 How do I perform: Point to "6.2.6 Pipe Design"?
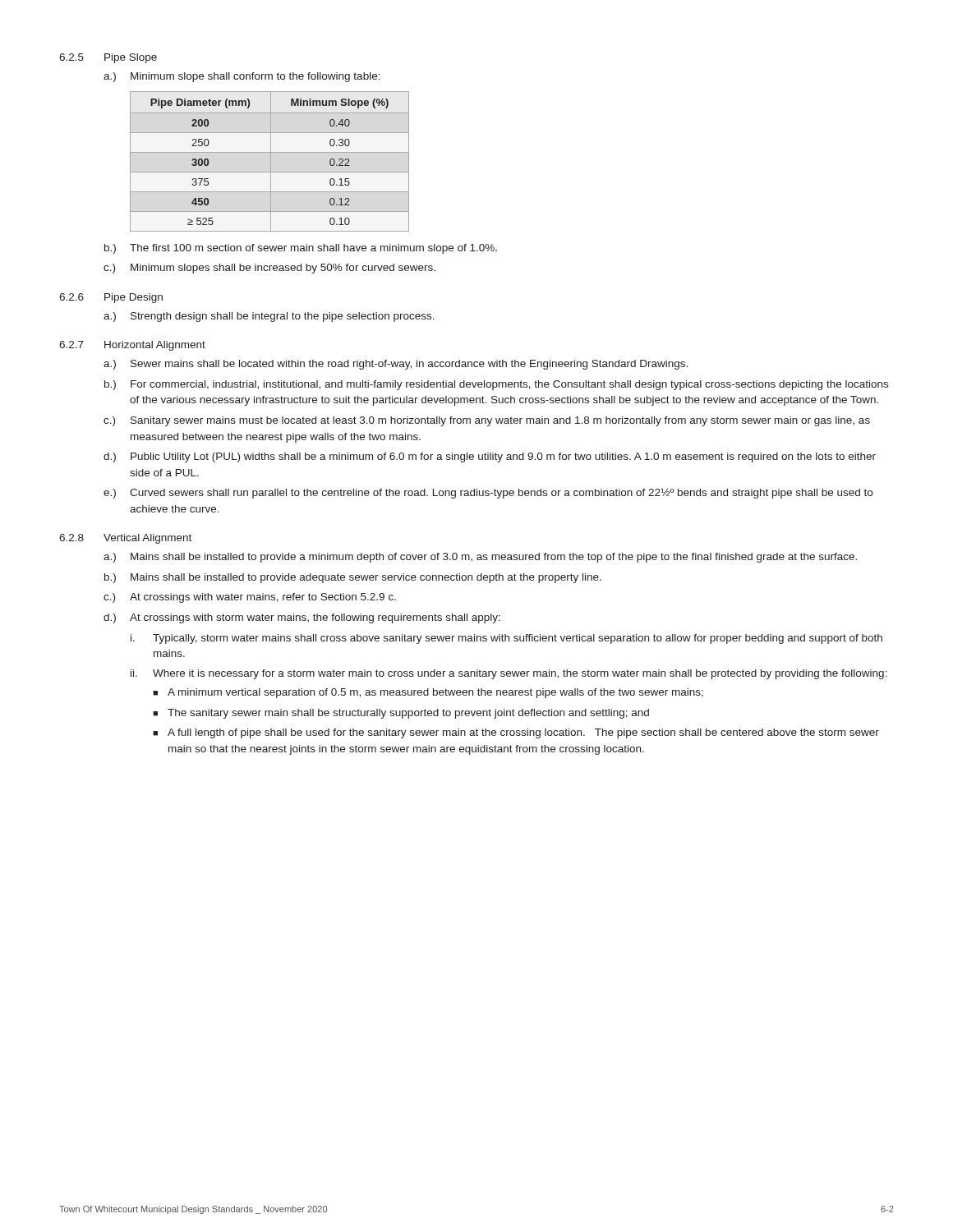[x=111, y=297]
